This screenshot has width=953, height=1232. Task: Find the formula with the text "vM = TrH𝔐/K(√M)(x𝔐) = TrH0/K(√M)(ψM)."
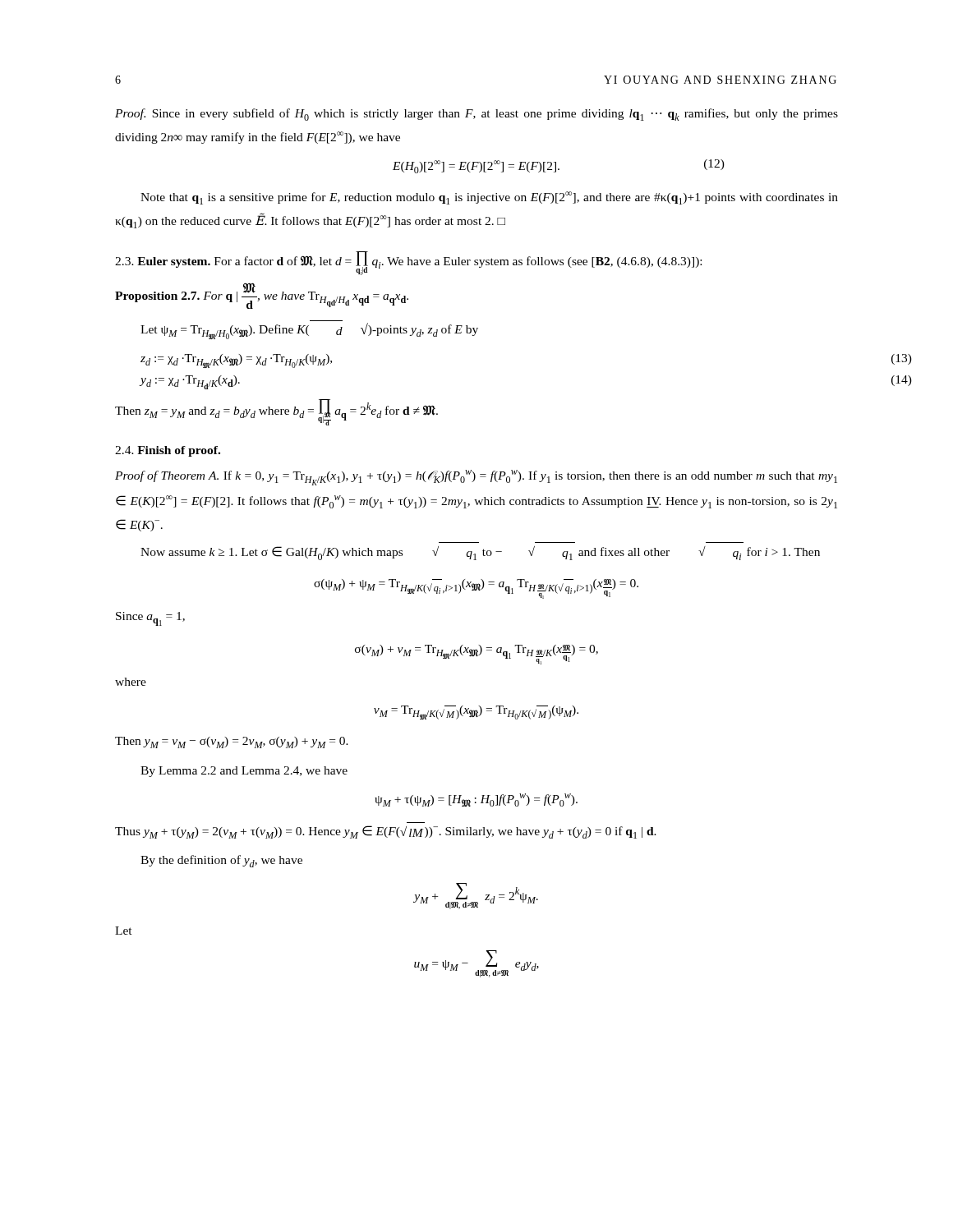coord(476,712)
